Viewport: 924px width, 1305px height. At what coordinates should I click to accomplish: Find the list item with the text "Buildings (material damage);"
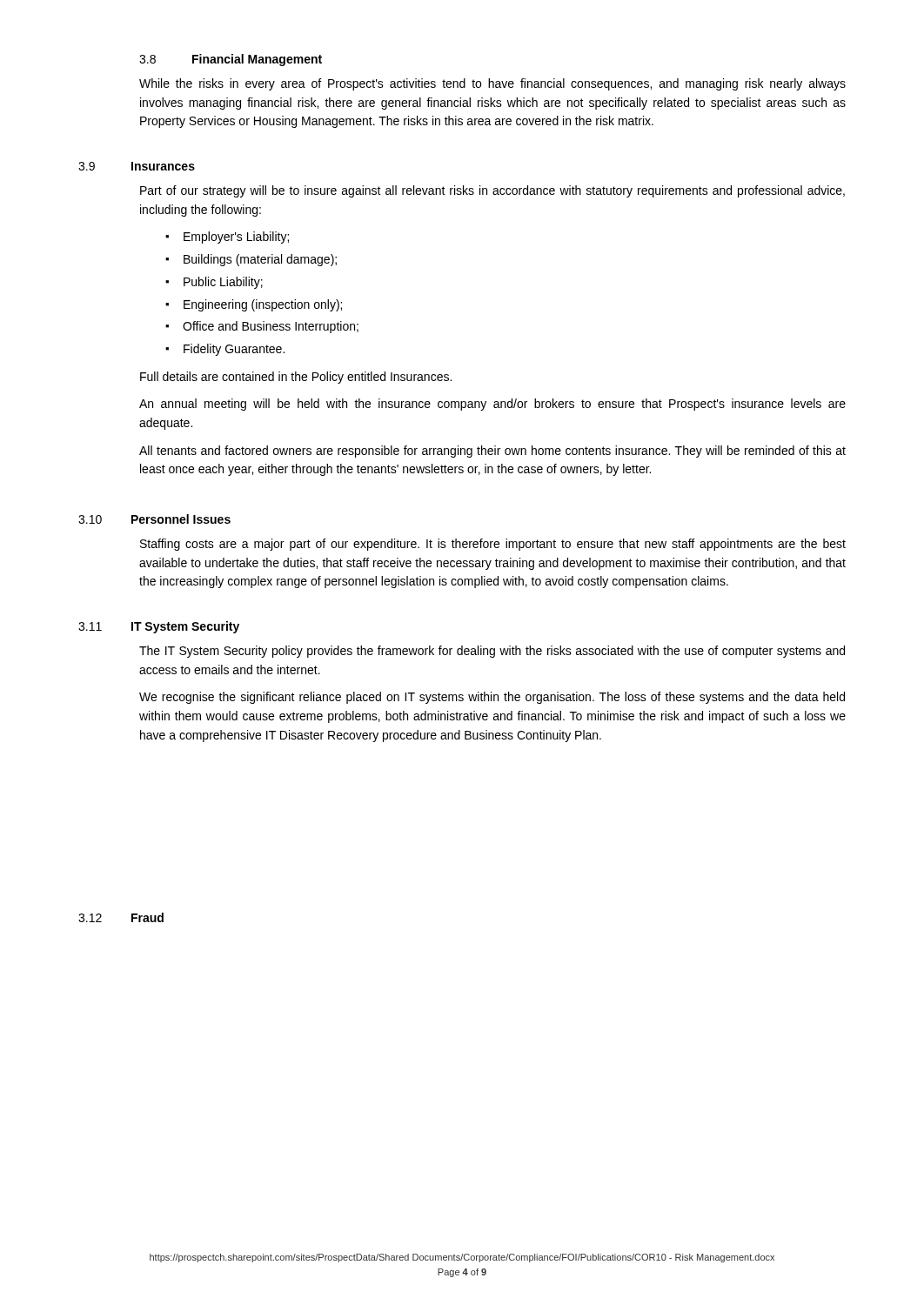260,259
